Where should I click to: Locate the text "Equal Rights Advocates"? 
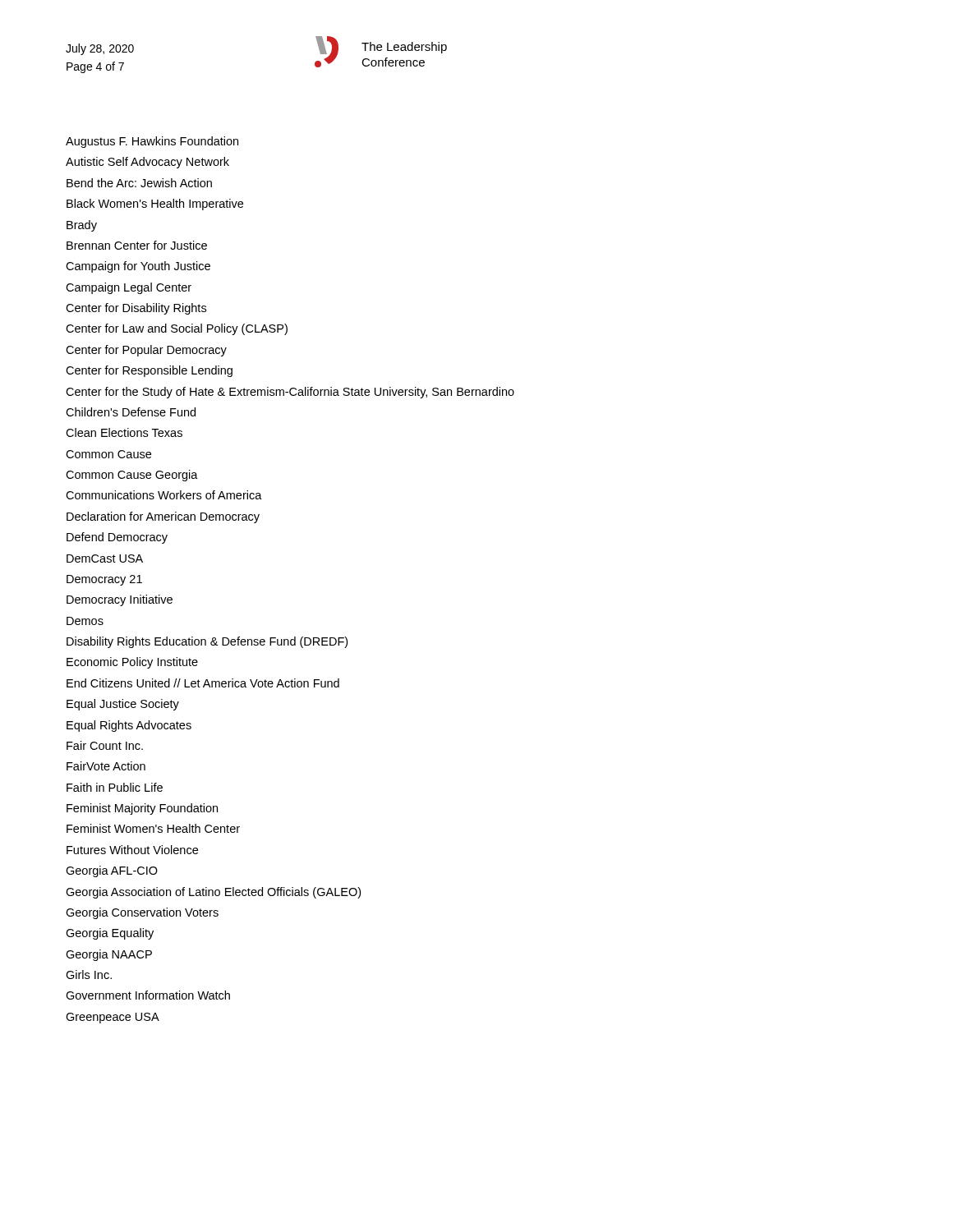129,726
